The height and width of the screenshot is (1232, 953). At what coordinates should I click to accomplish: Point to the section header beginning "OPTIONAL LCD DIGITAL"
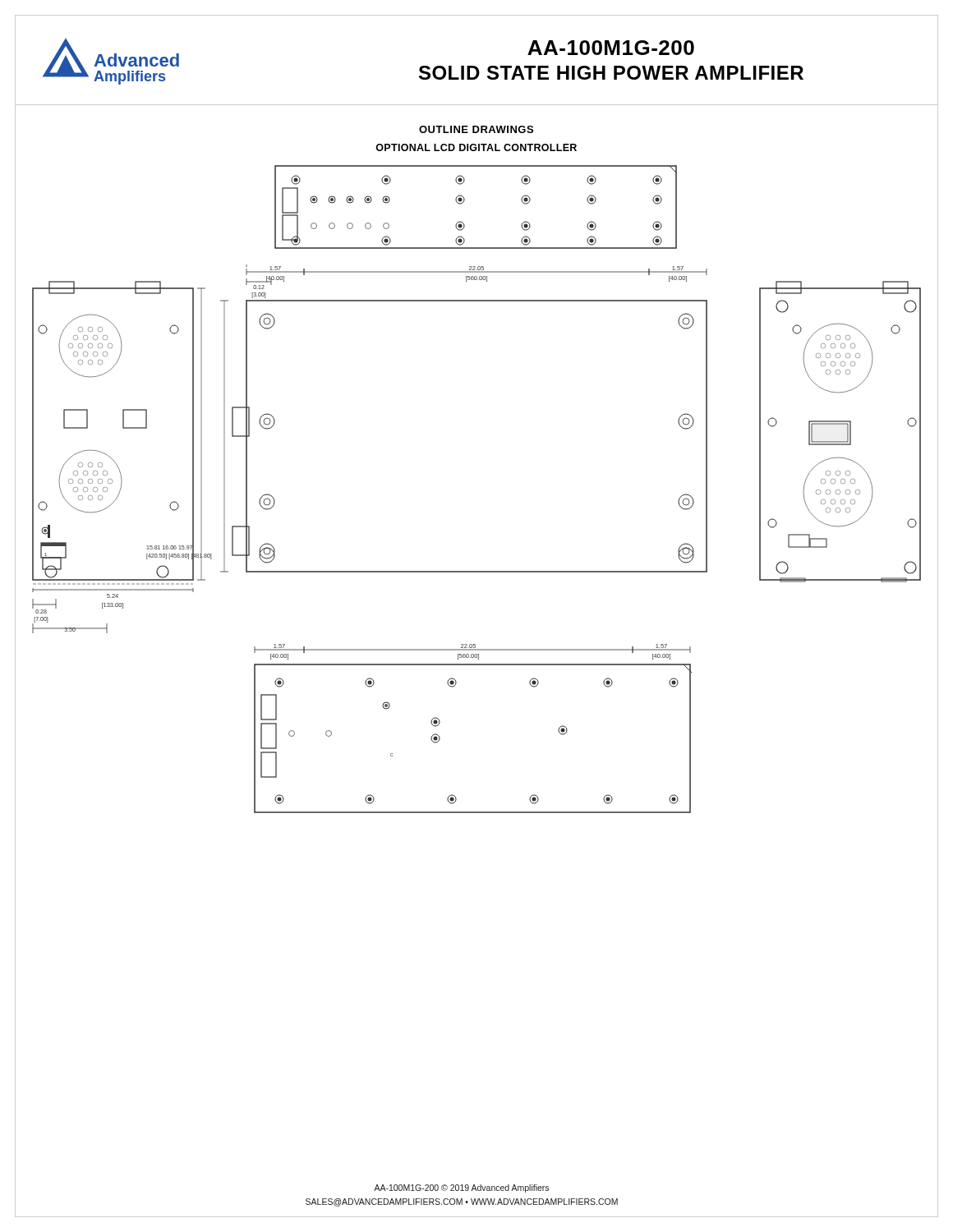[x=476, y=148]
